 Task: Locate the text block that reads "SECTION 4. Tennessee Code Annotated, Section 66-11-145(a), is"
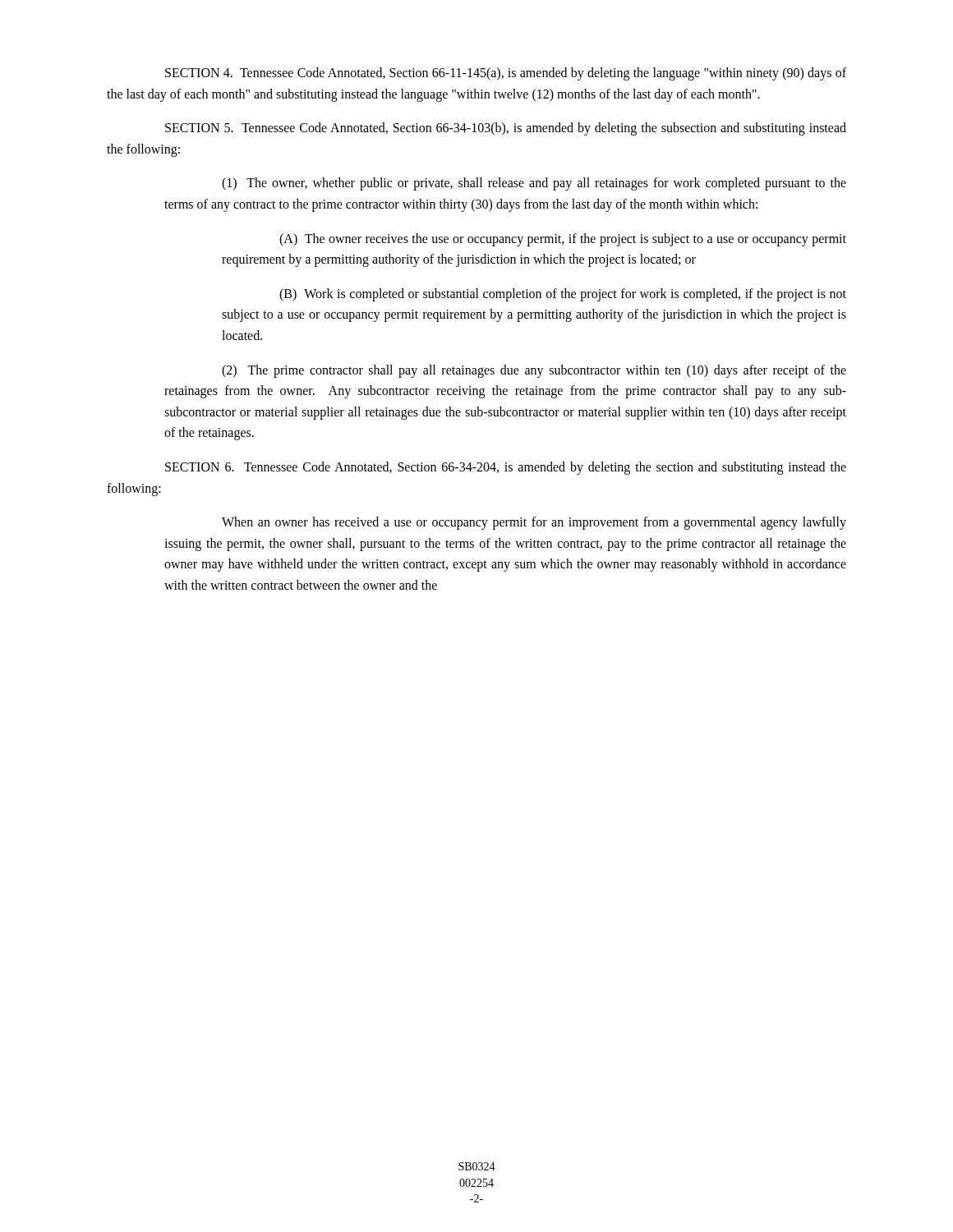click(x=476, y=83)
